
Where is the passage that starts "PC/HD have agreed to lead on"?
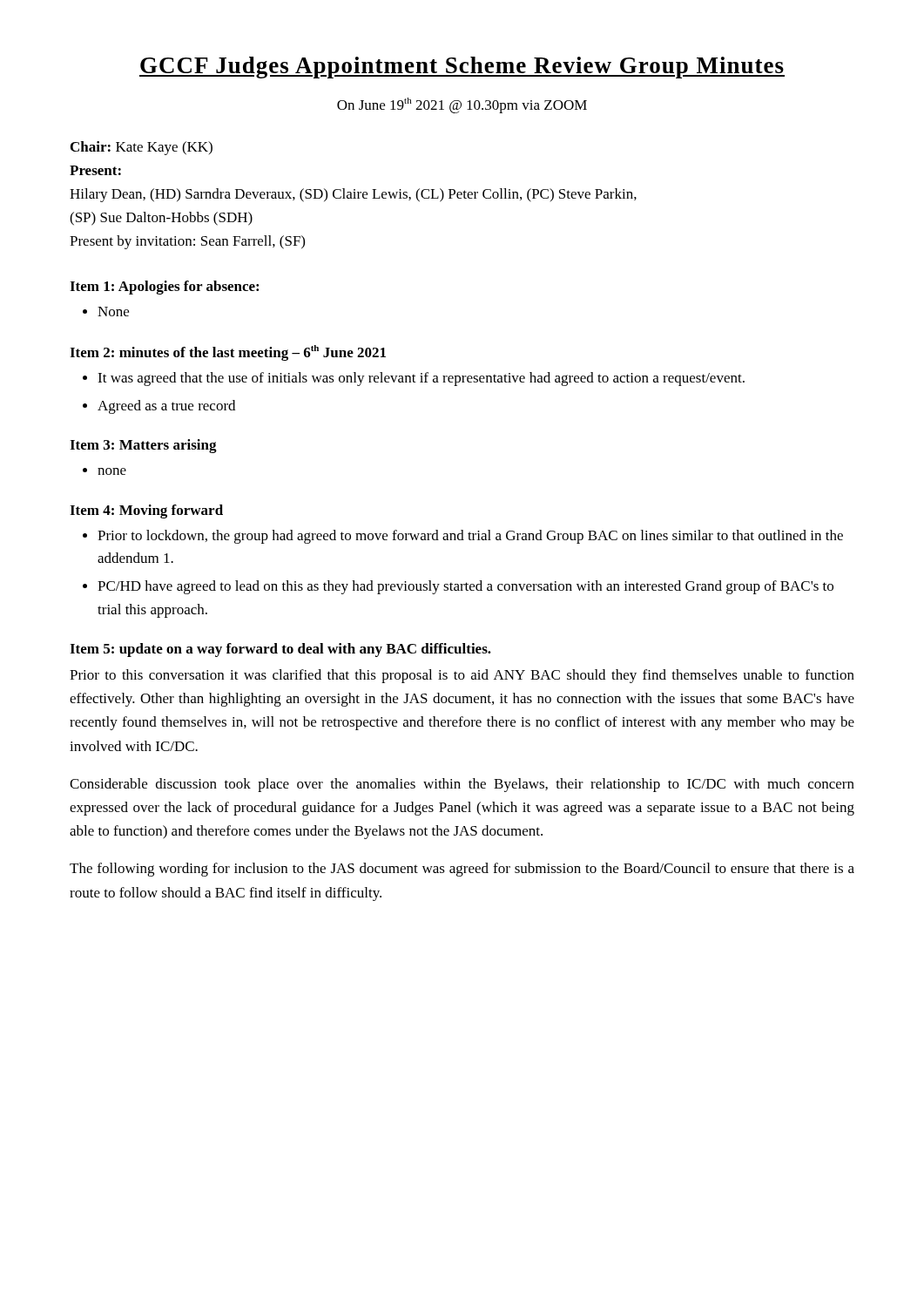click(x=462, y=598)
